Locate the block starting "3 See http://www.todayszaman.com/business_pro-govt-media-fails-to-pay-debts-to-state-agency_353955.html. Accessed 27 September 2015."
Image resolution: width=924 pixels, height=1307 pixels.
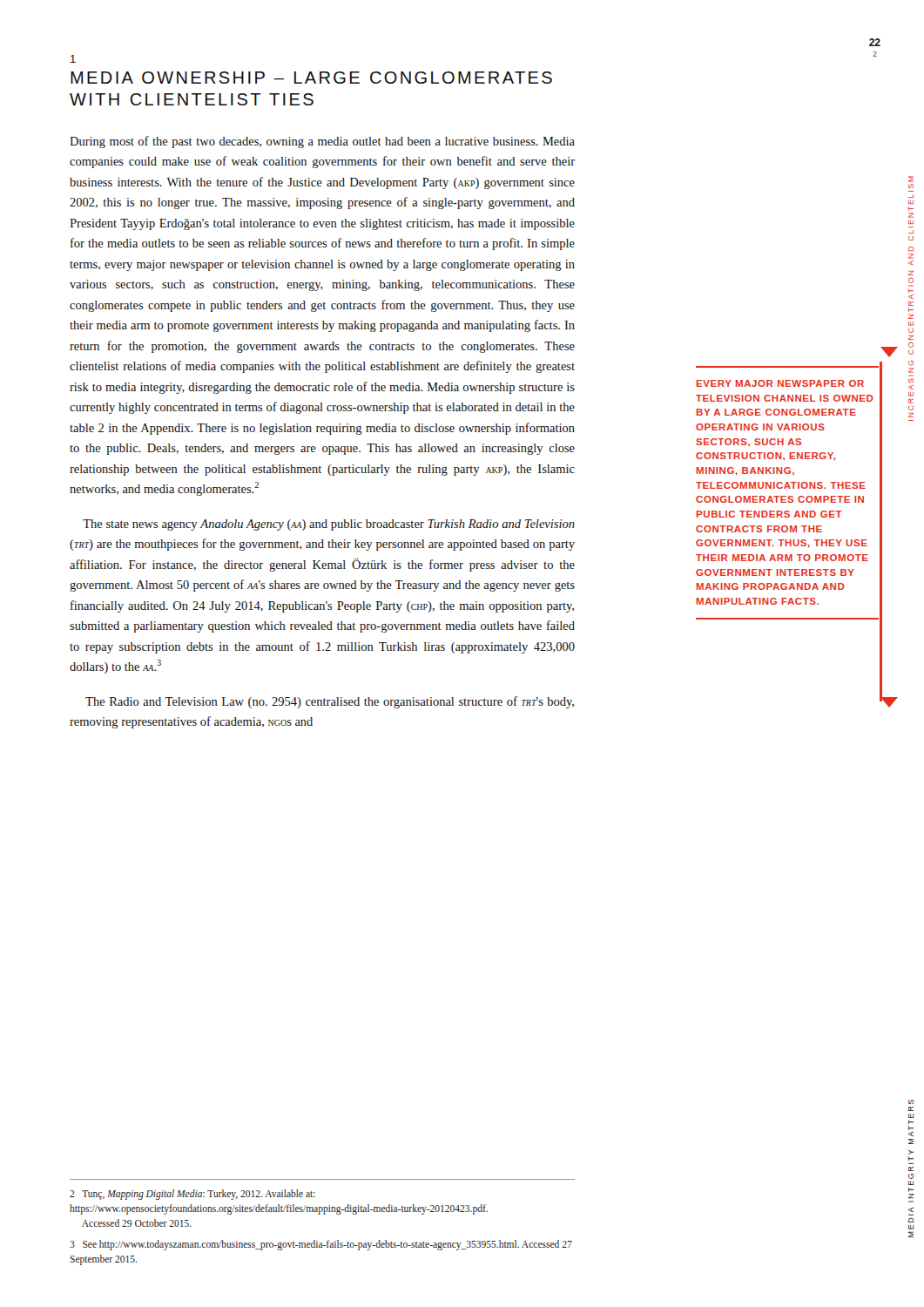pos(321,1251)
